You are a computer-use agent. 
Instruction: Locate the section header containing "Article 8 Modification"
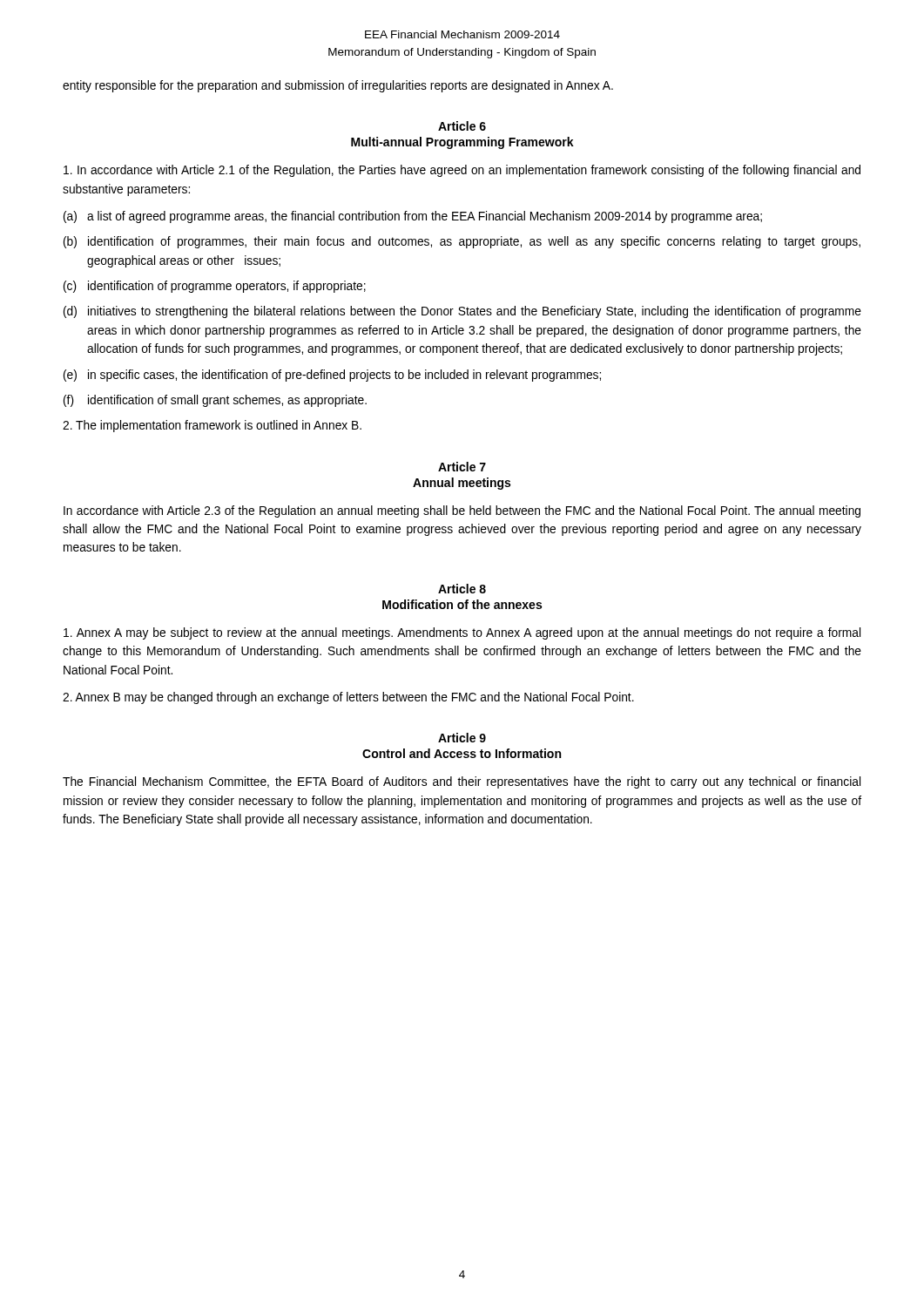click(x=462, y=597)
